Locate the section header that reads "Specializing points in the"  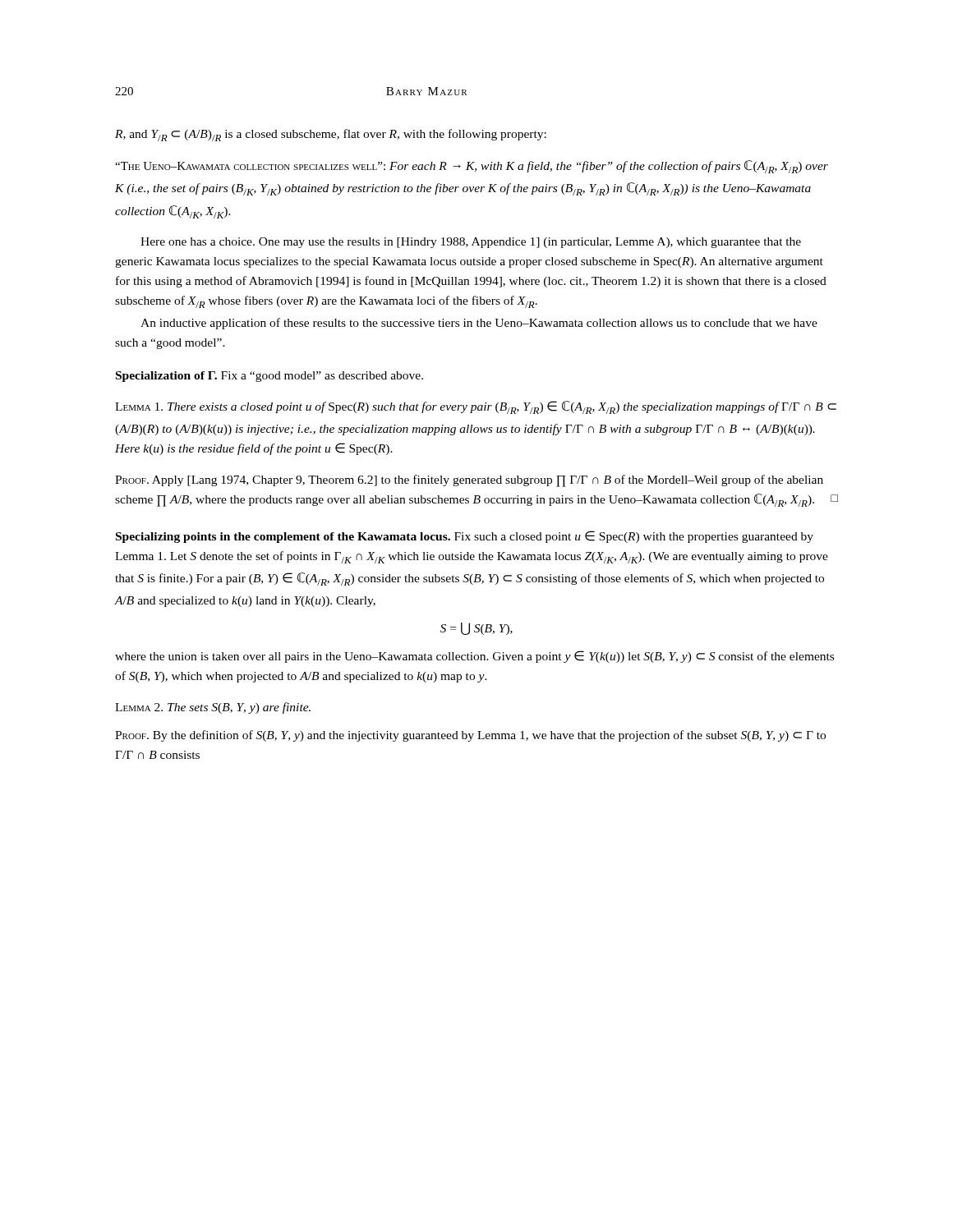coord(476,569)
